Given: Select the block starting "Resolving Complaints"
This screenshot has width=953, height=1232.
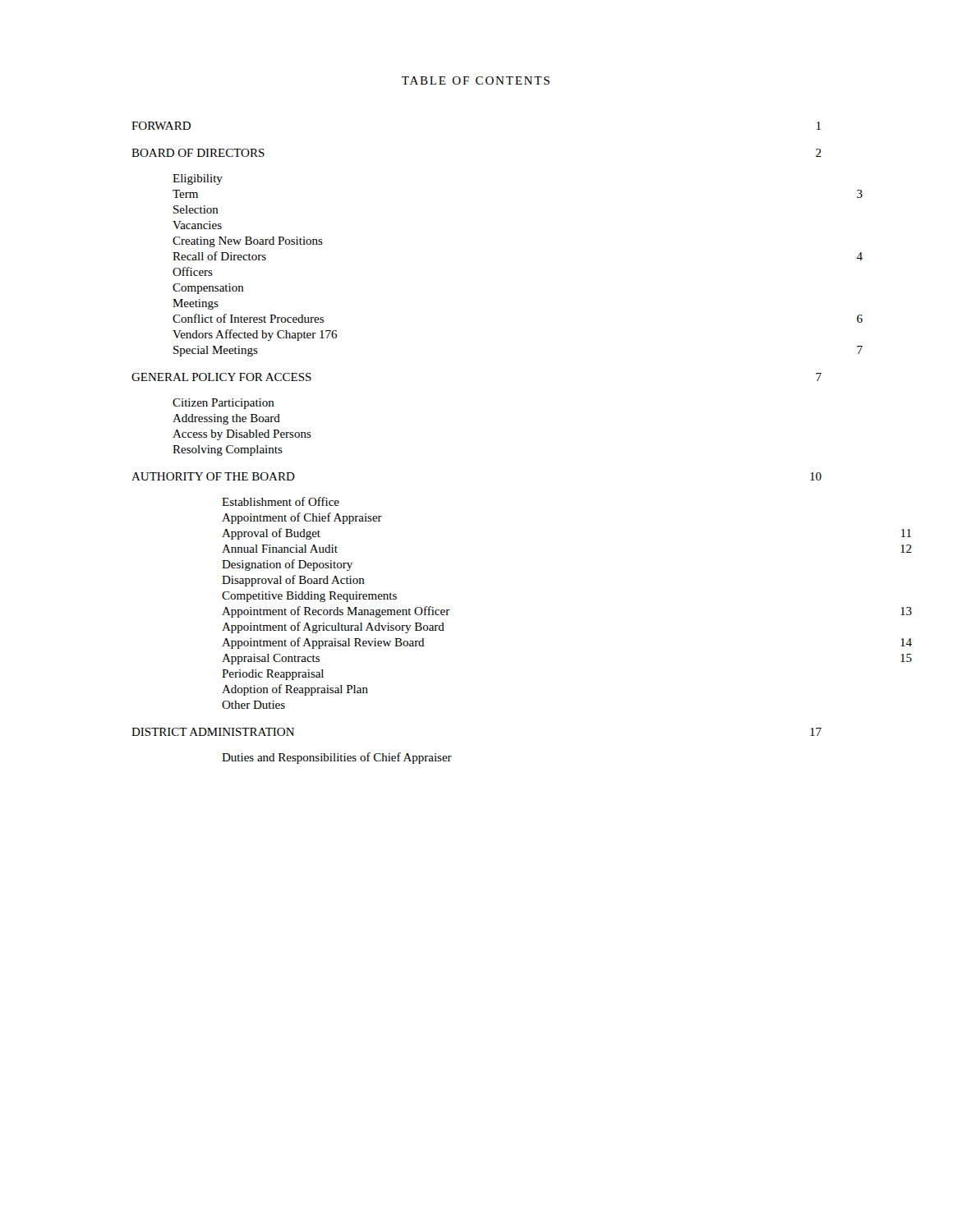Looking at the screenshot, I should pyautogui.click(x=228, y=451).
